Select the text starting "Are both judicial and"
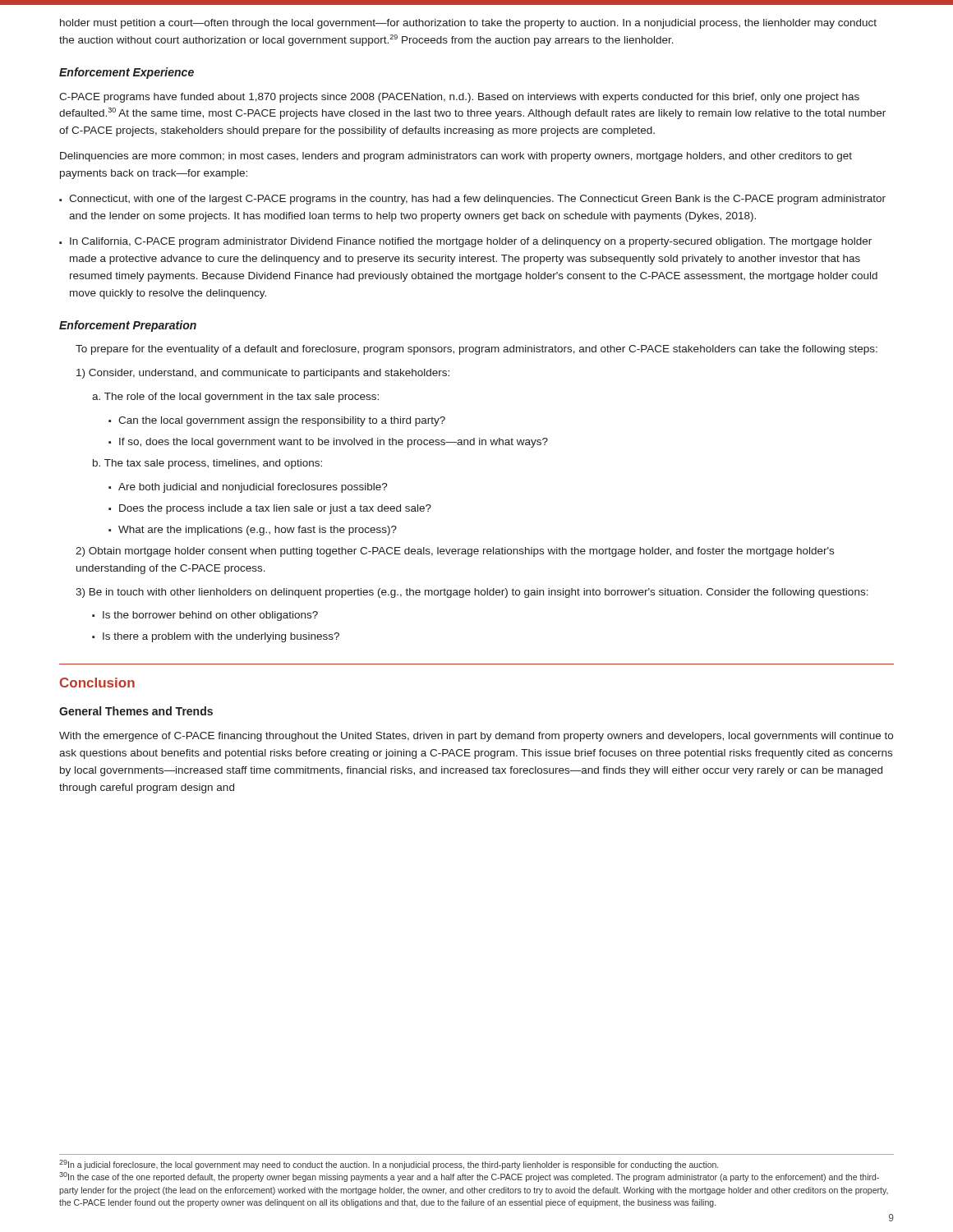 pyautogui.click(x=248, y=488)
